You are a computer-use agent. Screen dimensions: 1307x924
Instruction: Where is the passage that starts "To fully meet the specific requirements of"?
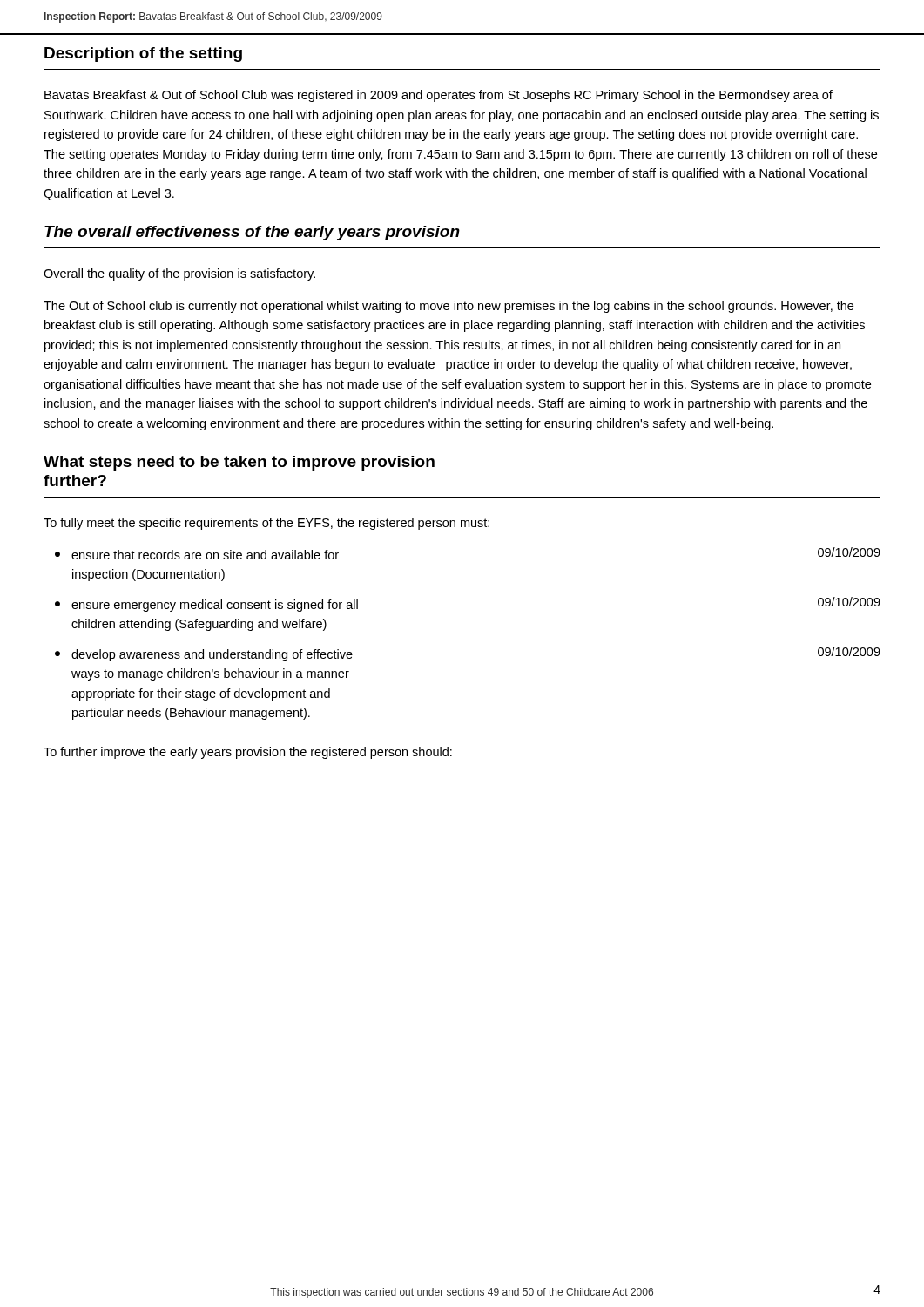pyautogui.click(x=267, y=523)
